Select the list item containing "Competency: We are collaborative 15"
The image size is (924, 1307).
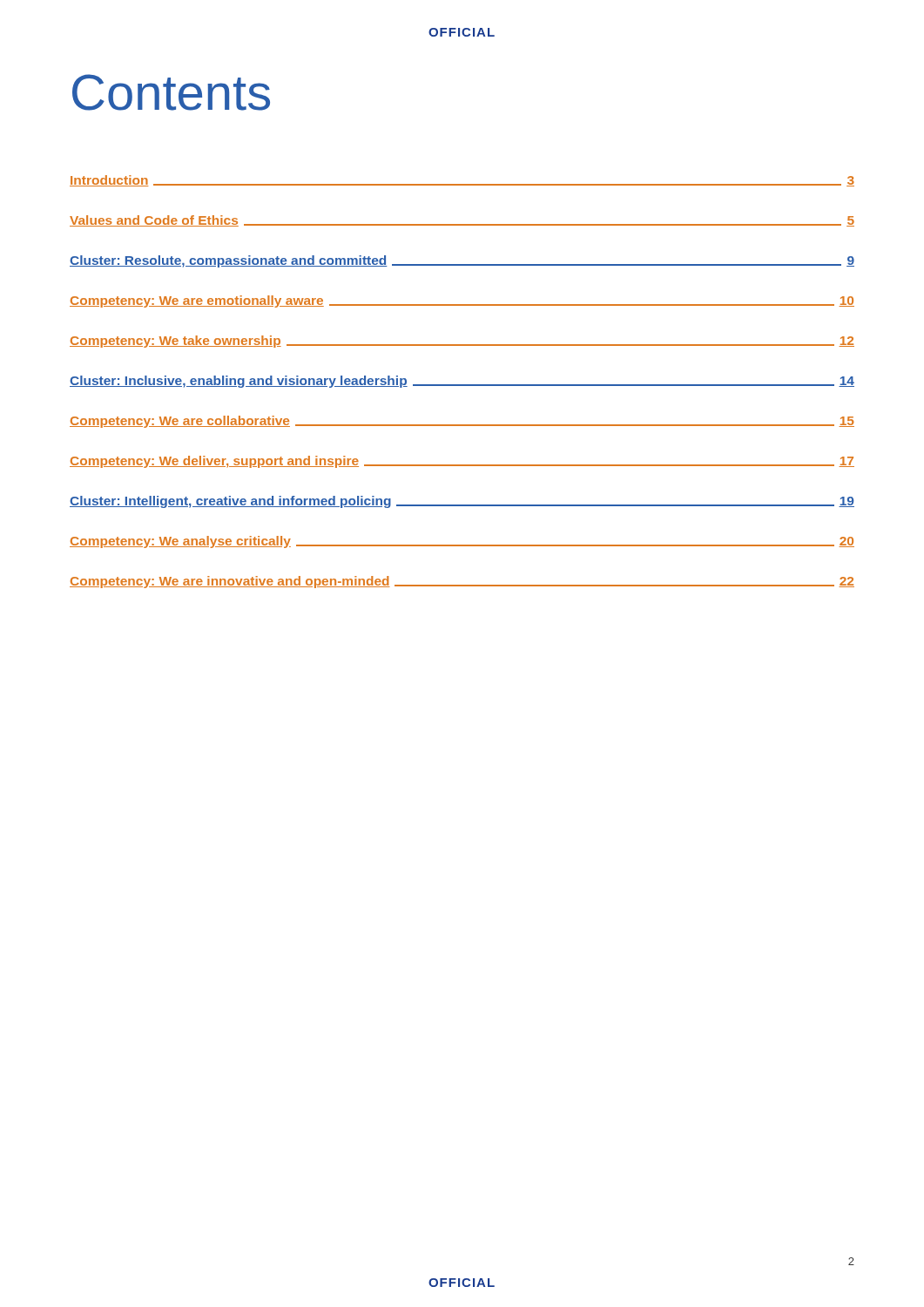(462, 421)
